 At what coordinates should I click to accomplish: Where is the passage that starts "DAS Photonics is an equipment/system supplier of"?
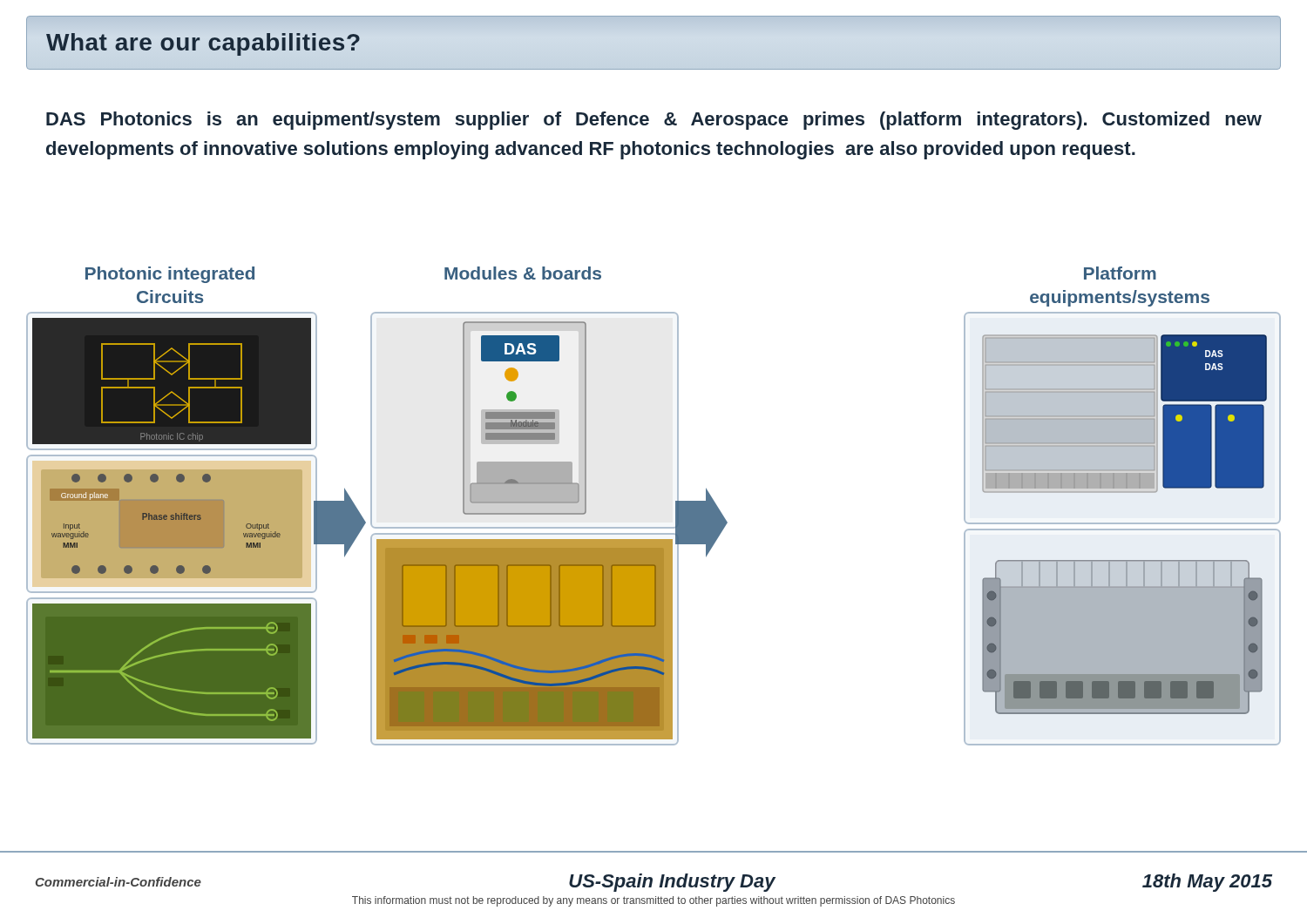click(654, 134)
